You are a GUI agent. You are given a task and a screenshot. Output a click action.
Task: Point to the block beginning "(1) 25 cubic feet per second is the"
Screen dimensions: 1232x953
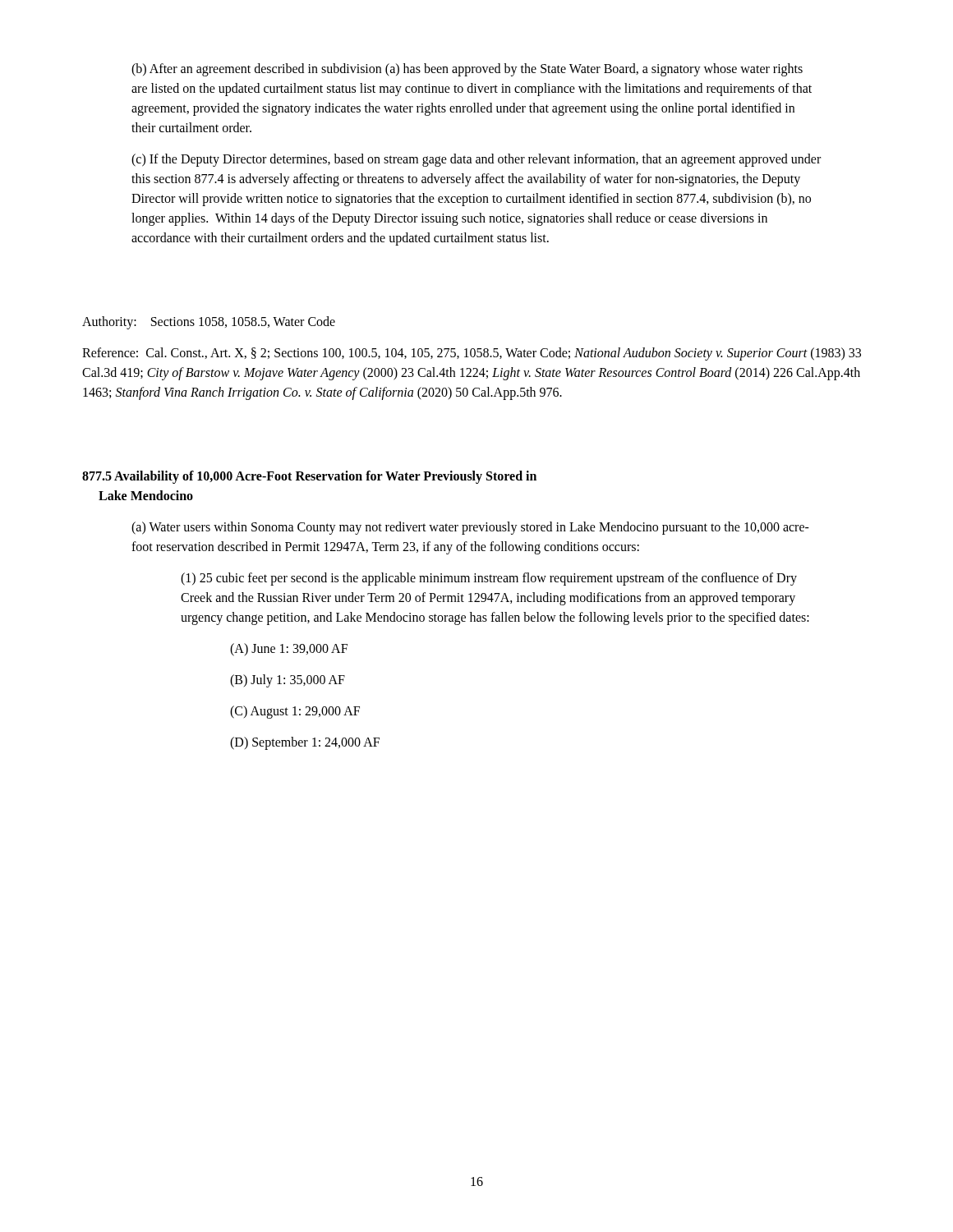tap(501, 598)
